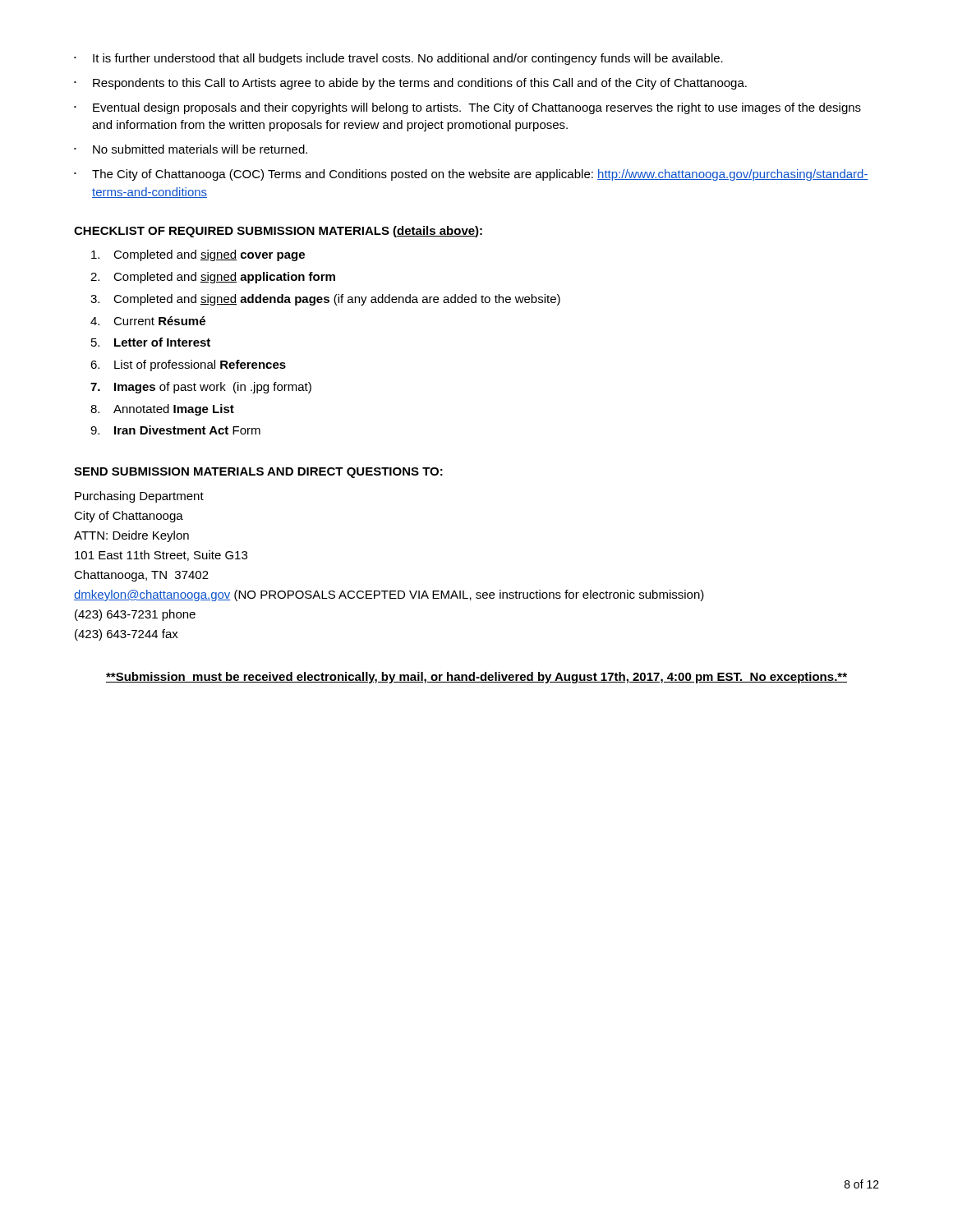Find the block on this page that starts "Submission must be received electronically, by mail,"

click(476, 676)
